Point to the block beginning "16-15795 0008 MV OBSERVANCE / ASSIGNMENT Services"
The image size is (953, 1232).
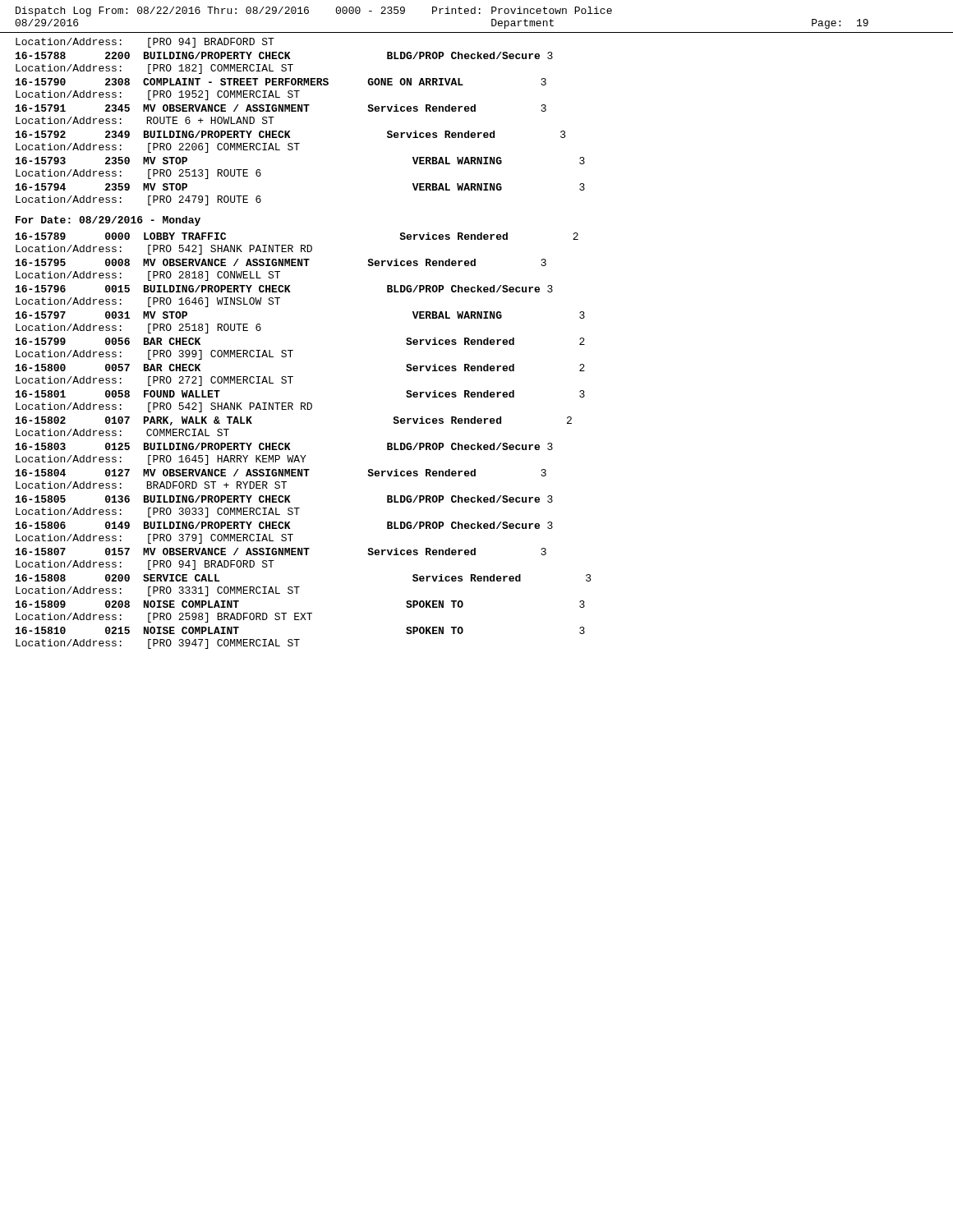pyautogui.click(x=476, y=269)
